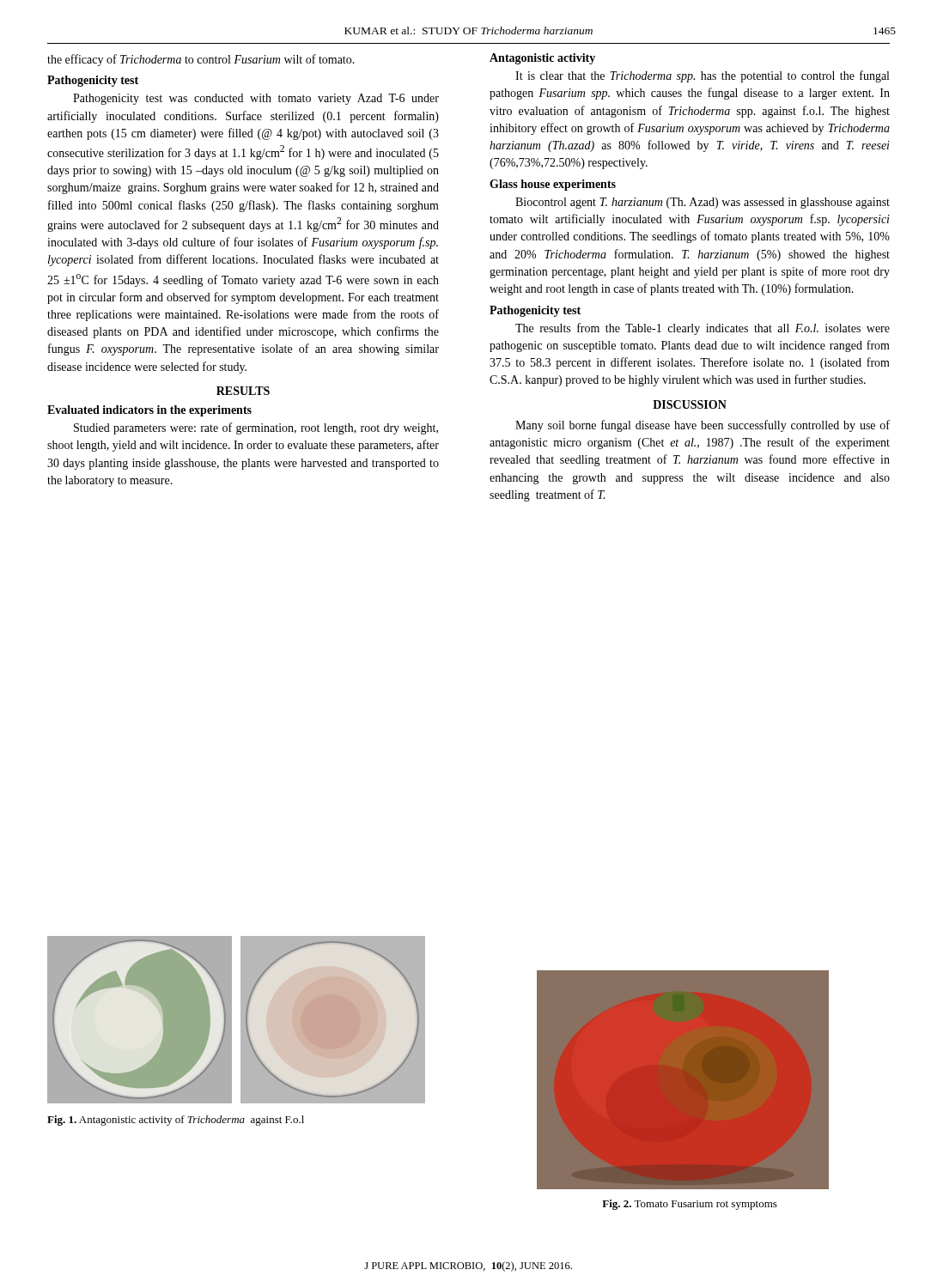This screenshot has height=1288, width=937.
Task: Select the section header that reads "Evaluated indicators in the experiments"
Action: pos(149,410)
